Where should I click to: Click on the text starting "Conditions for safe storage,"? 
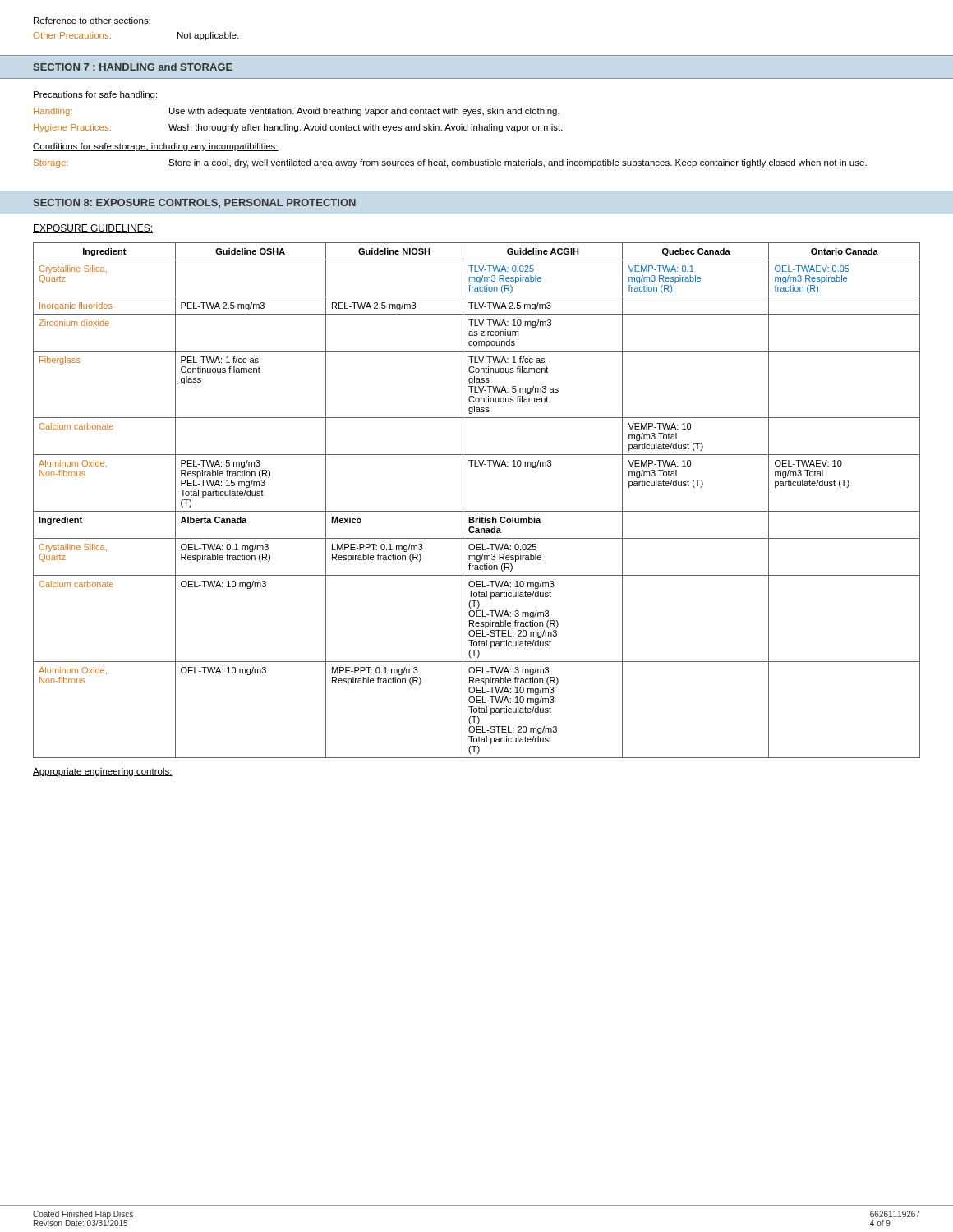click(x=155, y=146)
